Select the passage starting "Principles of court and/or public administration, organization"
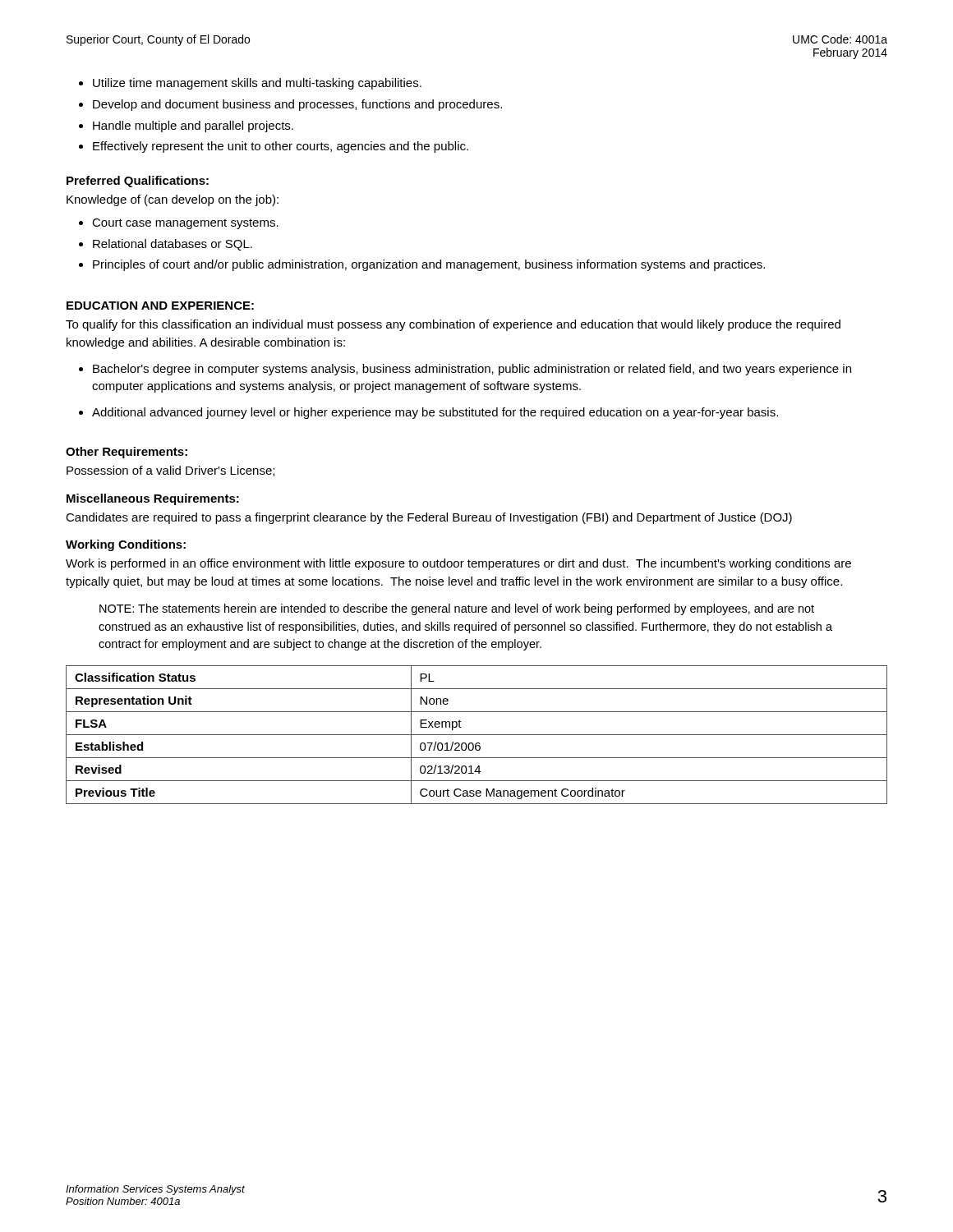This screenshot has width=953, height=1232. coord(429,264)
